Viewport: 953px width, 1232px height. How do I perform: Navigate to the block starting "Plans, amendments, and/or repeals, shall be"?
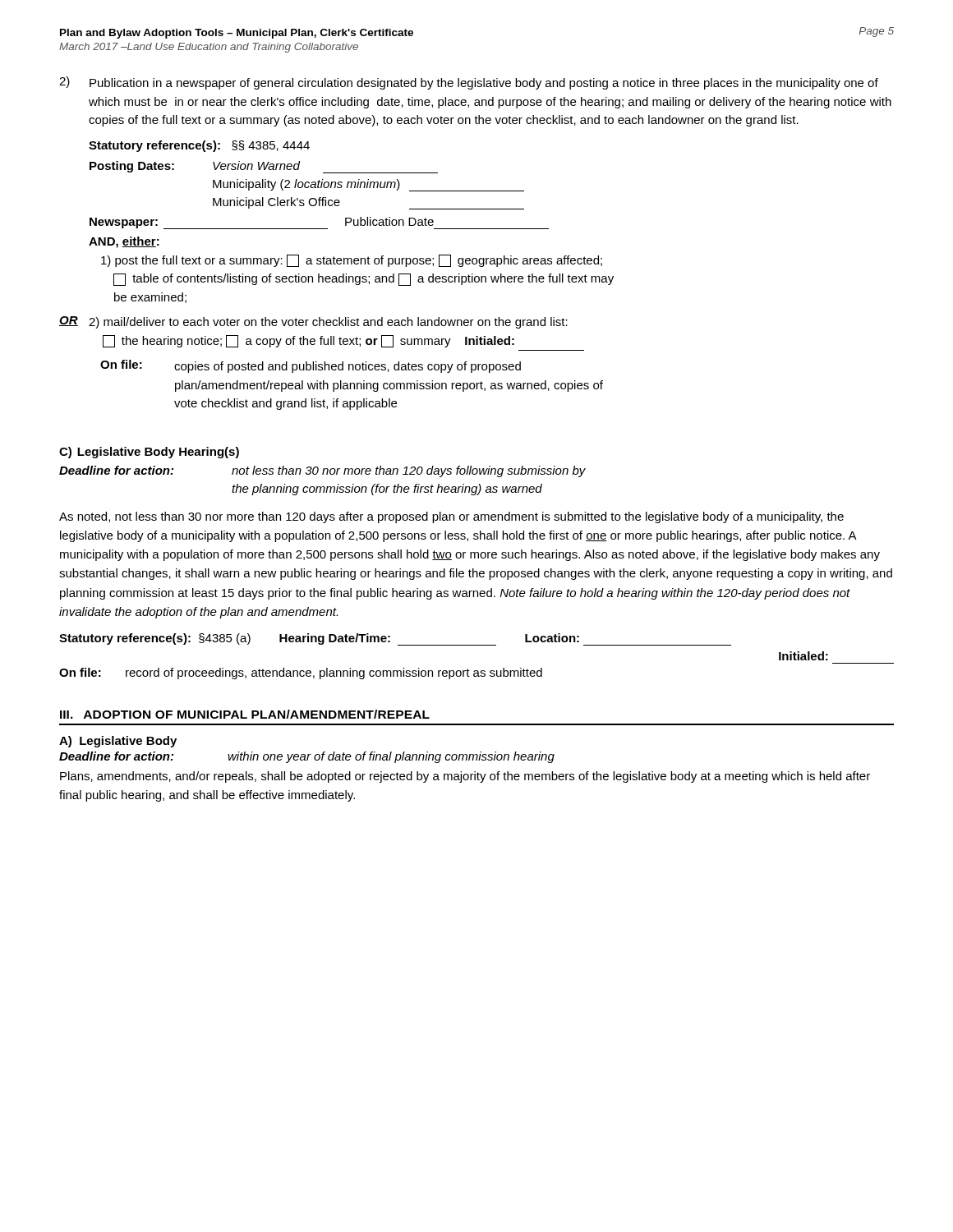point(465,785)
